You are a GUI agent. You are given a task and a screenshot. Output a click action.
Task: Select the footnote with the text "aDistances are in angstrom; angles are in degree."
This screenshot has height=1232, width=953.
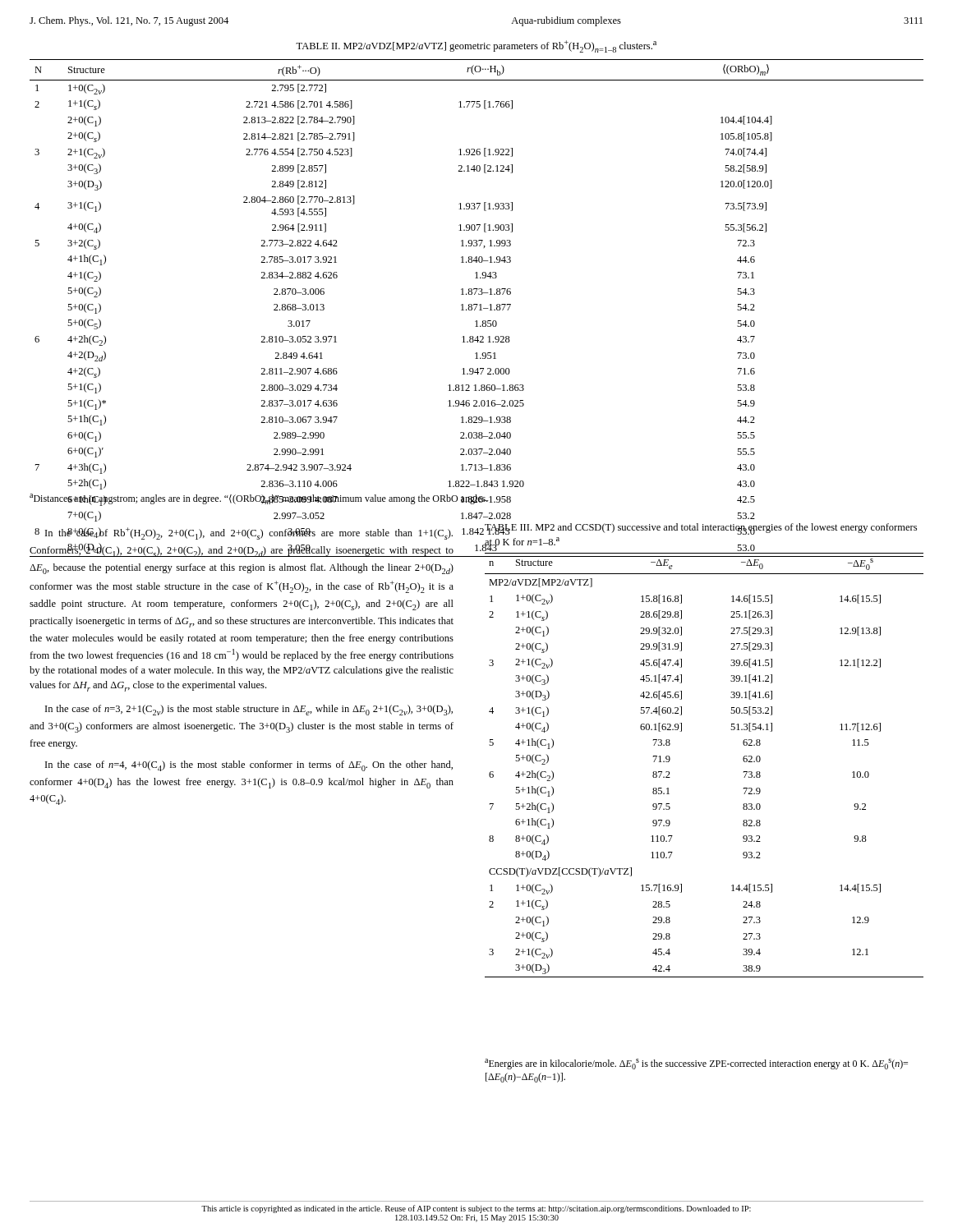pos(259,498)
